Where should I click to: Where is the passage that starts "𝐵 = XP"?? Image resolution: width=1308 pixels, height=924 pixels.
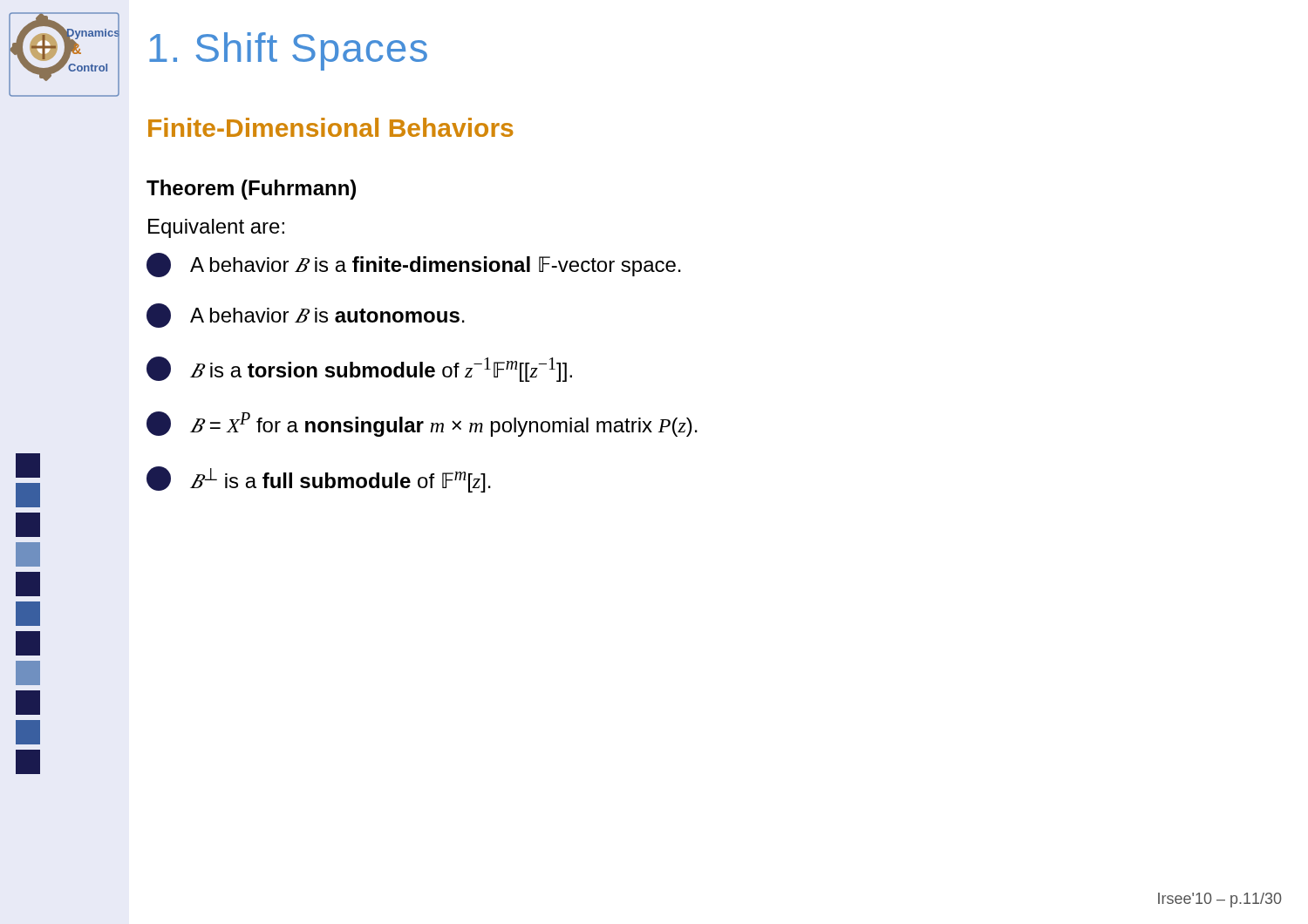point(423,423)
